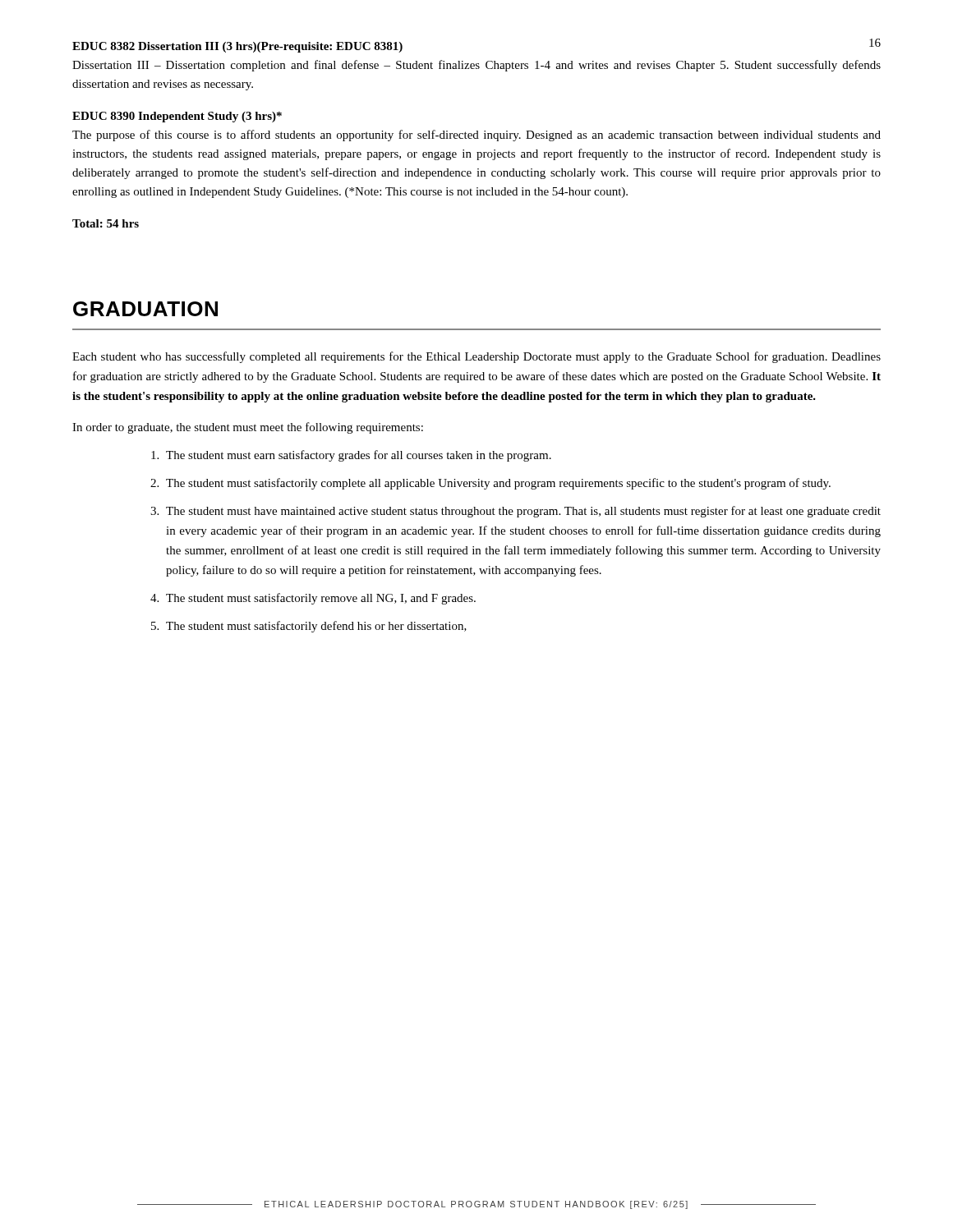
Task: Select the text block starting "The student must satisfactorily remove all NG, I,"
Action: coord(321,598)
